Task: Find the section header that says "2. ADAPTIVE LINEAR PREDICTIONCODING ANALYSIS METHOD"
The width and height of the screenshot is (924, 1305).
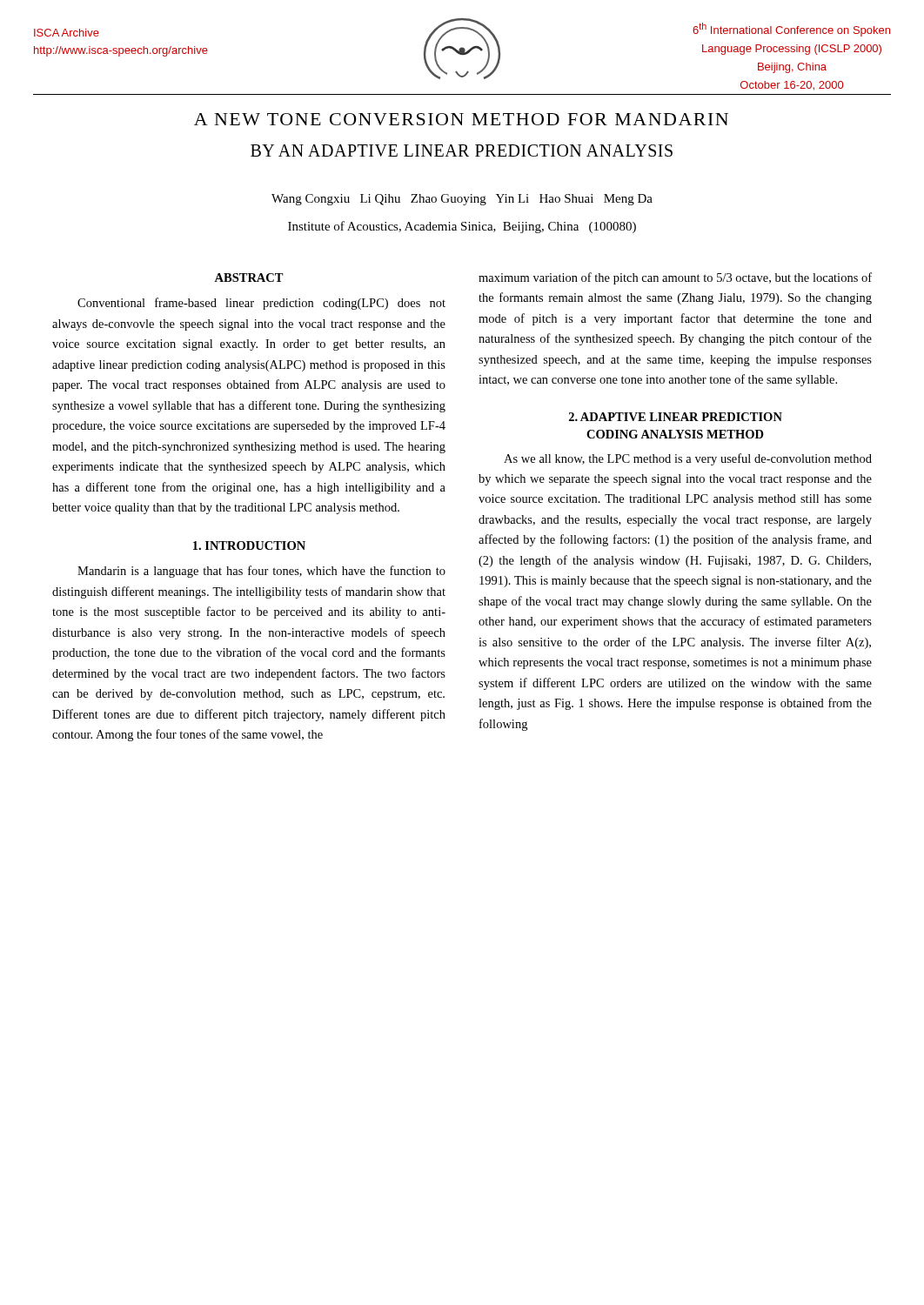Action: 675,425
